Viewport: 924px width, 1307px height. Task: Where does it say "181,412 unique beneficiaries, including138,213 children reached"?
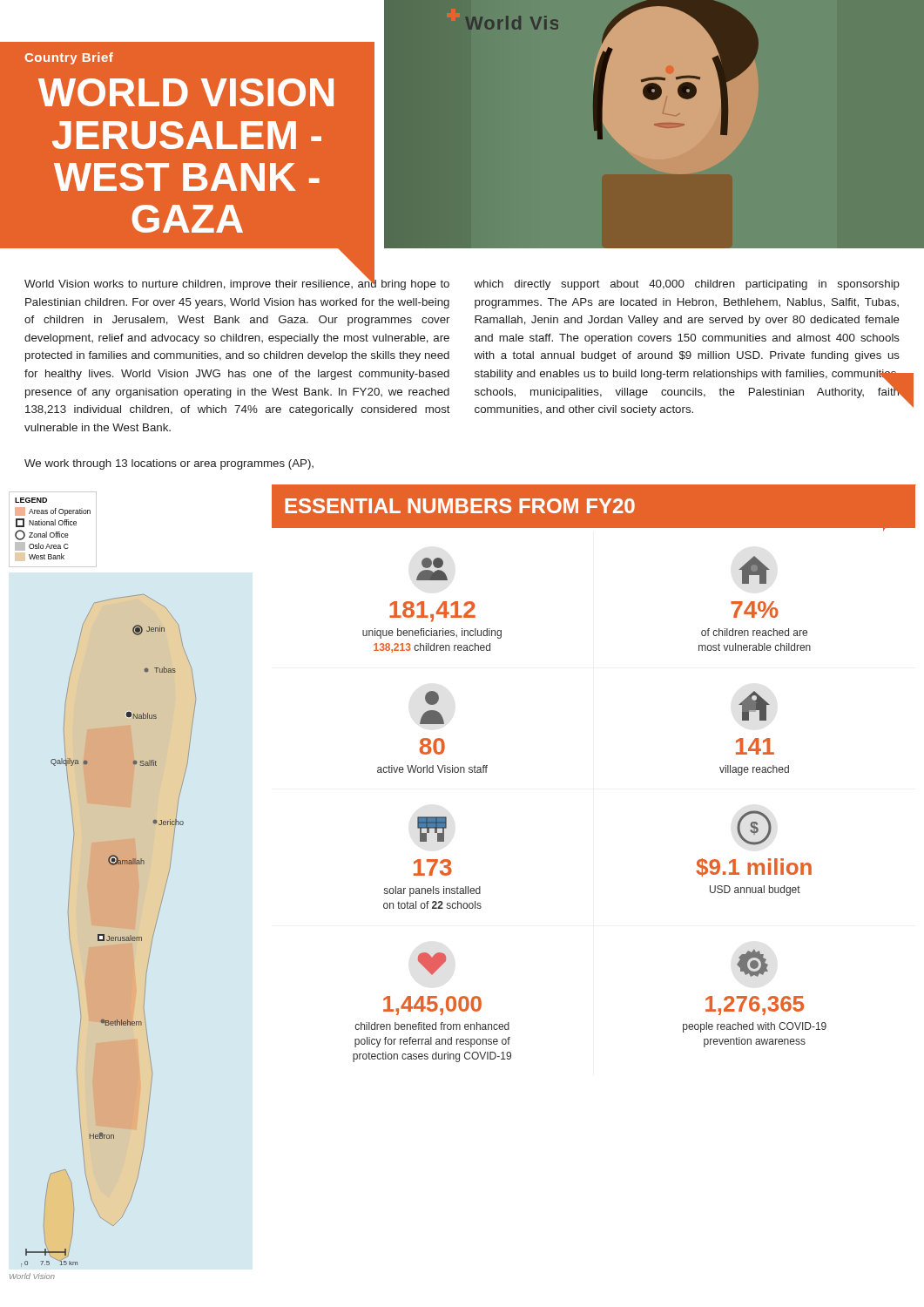click(432, 600)
